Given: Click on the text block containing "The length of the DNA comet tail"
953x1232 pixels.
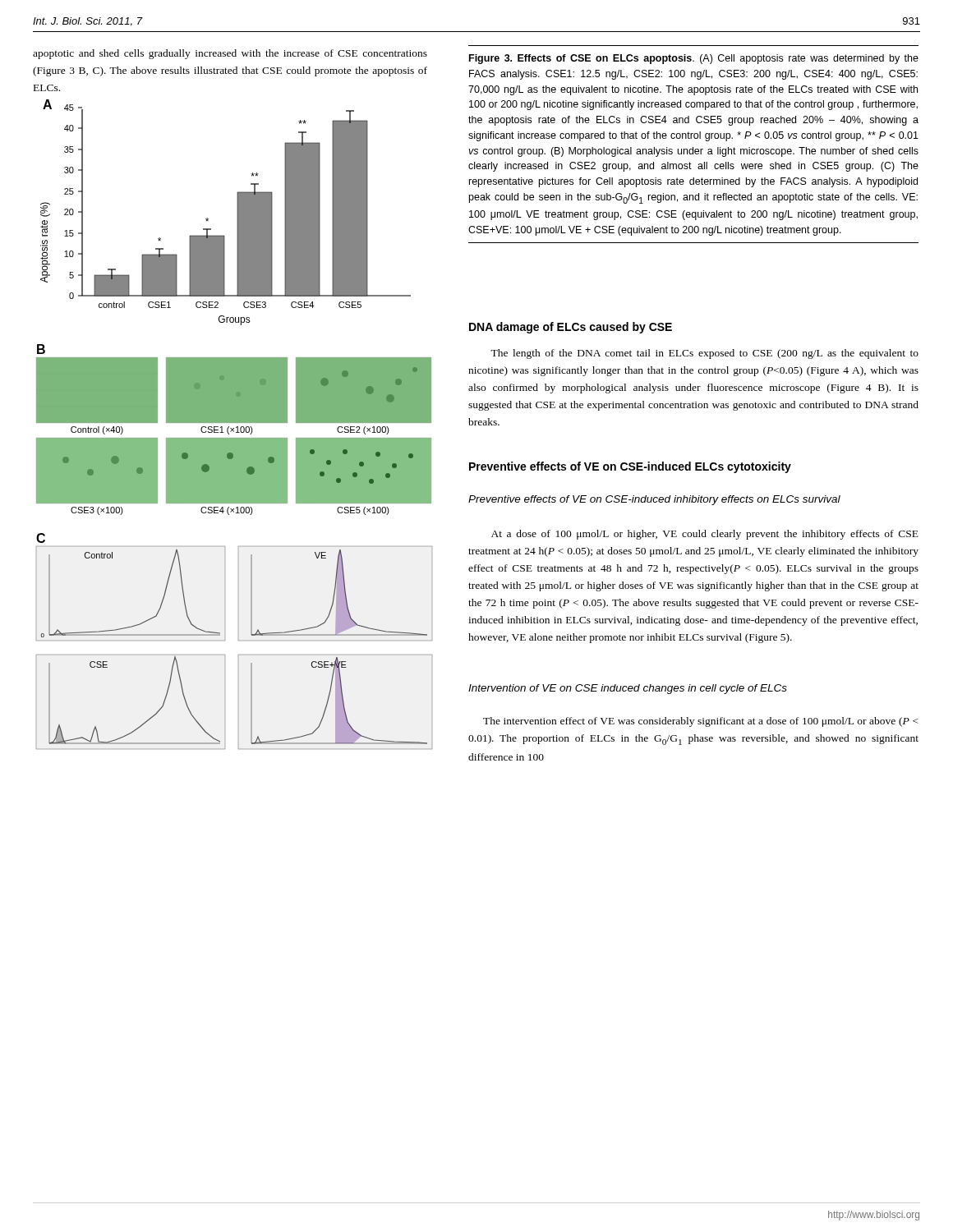Looking at the screenshot, I should click(x=693, y=387).
